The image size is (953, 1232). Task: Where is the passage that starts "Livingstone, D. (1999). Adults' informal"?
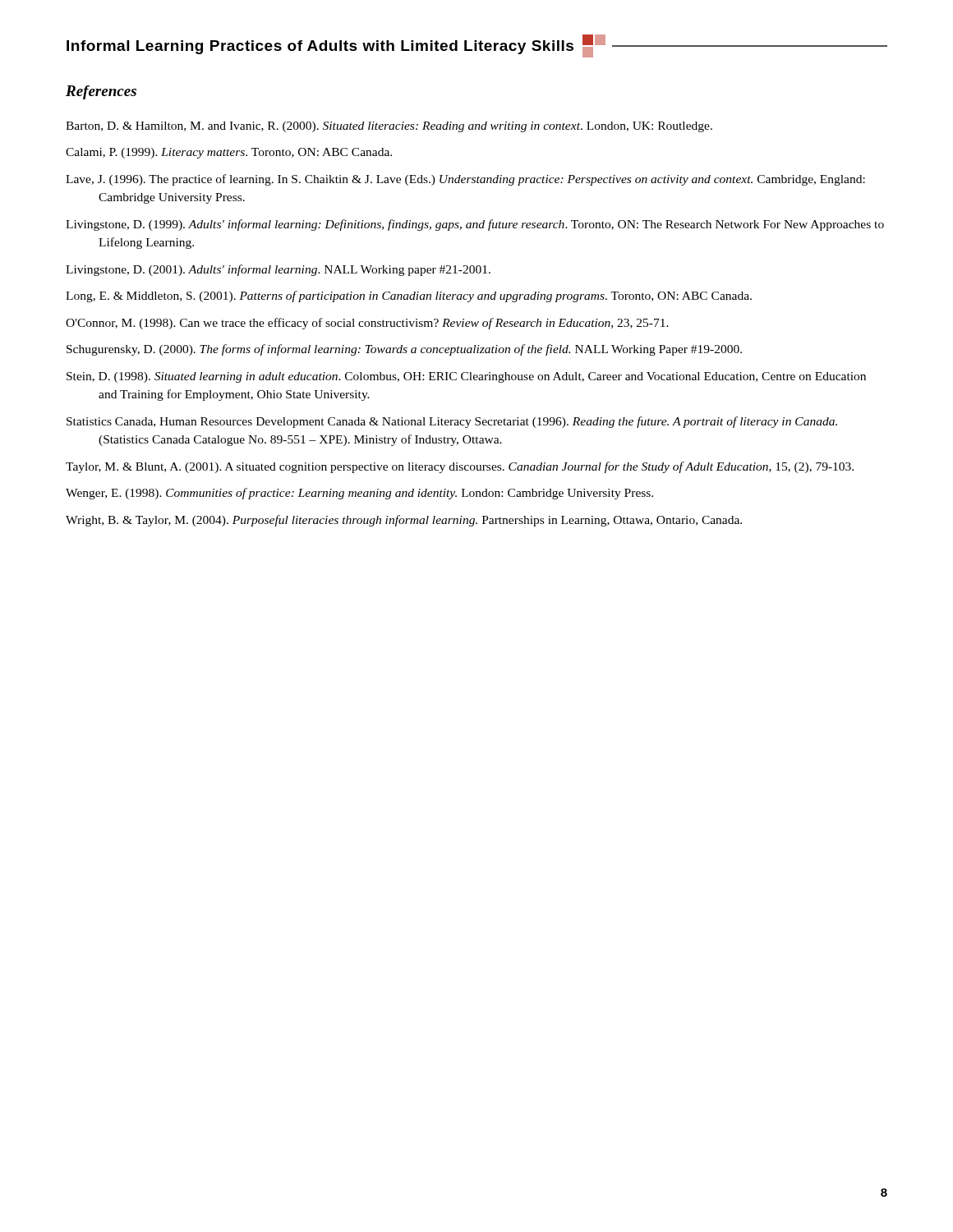pos(475,233)
